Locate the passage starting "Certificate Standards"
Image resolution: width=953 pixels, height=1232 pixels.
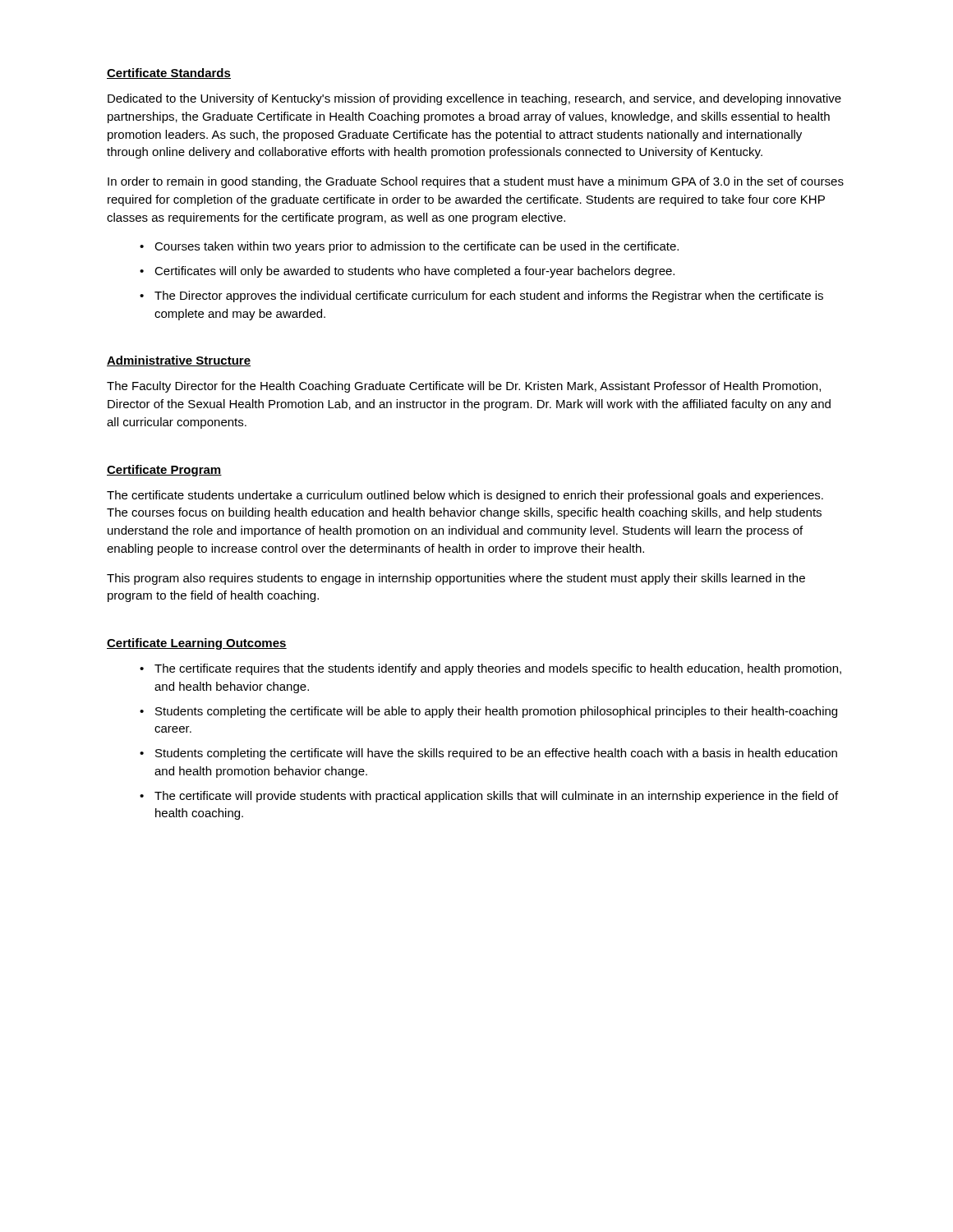[169, 73]
